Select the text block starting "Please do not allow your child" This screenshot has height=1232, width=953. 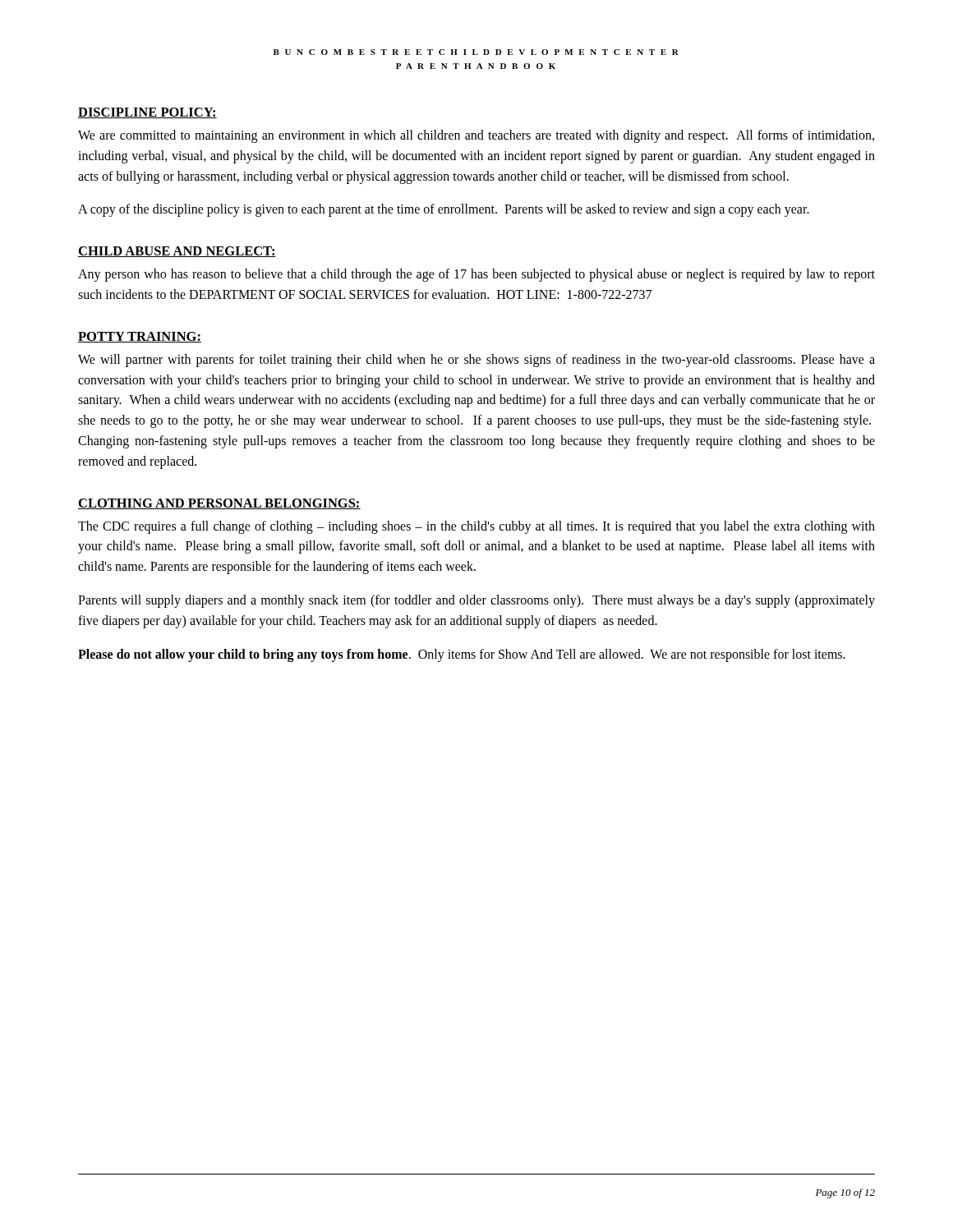pyautogui.click(x=462, y=654)
